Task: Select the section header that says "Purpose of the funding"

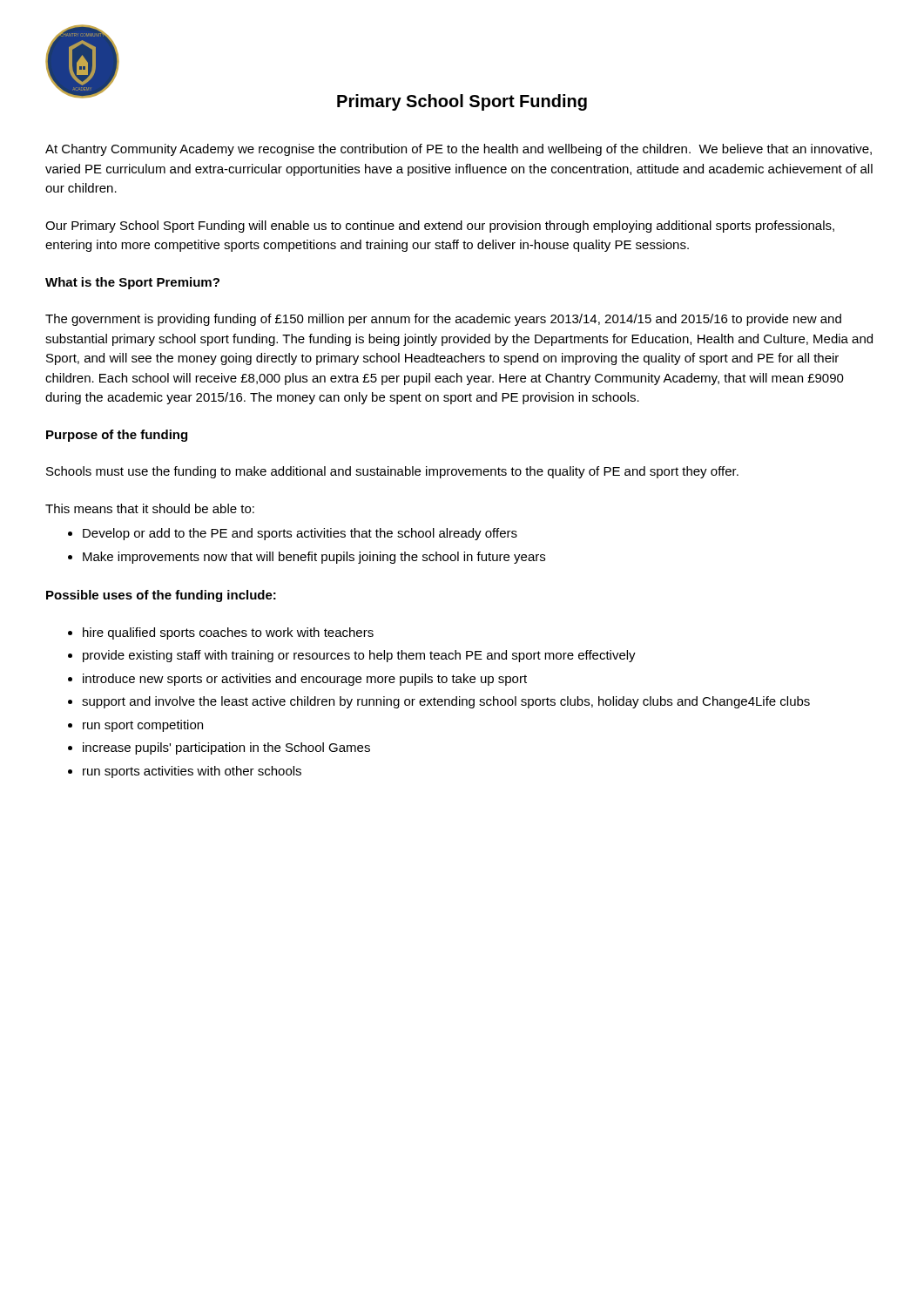Action: pyautogui.click(x=117, y=436)
